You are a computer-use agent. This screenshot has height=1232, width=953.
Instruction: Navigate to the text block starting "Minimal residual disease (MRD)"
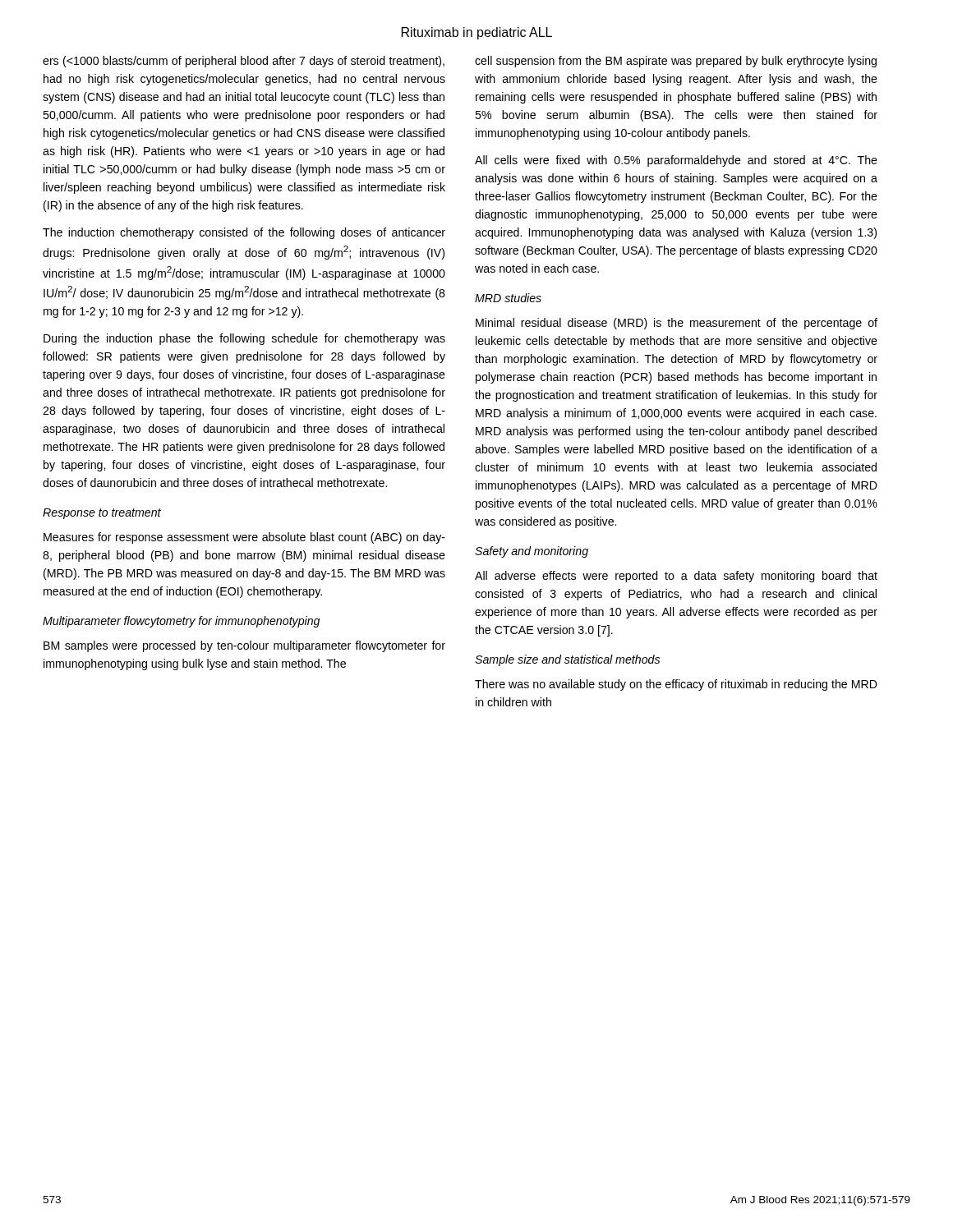tap(676, 422)
